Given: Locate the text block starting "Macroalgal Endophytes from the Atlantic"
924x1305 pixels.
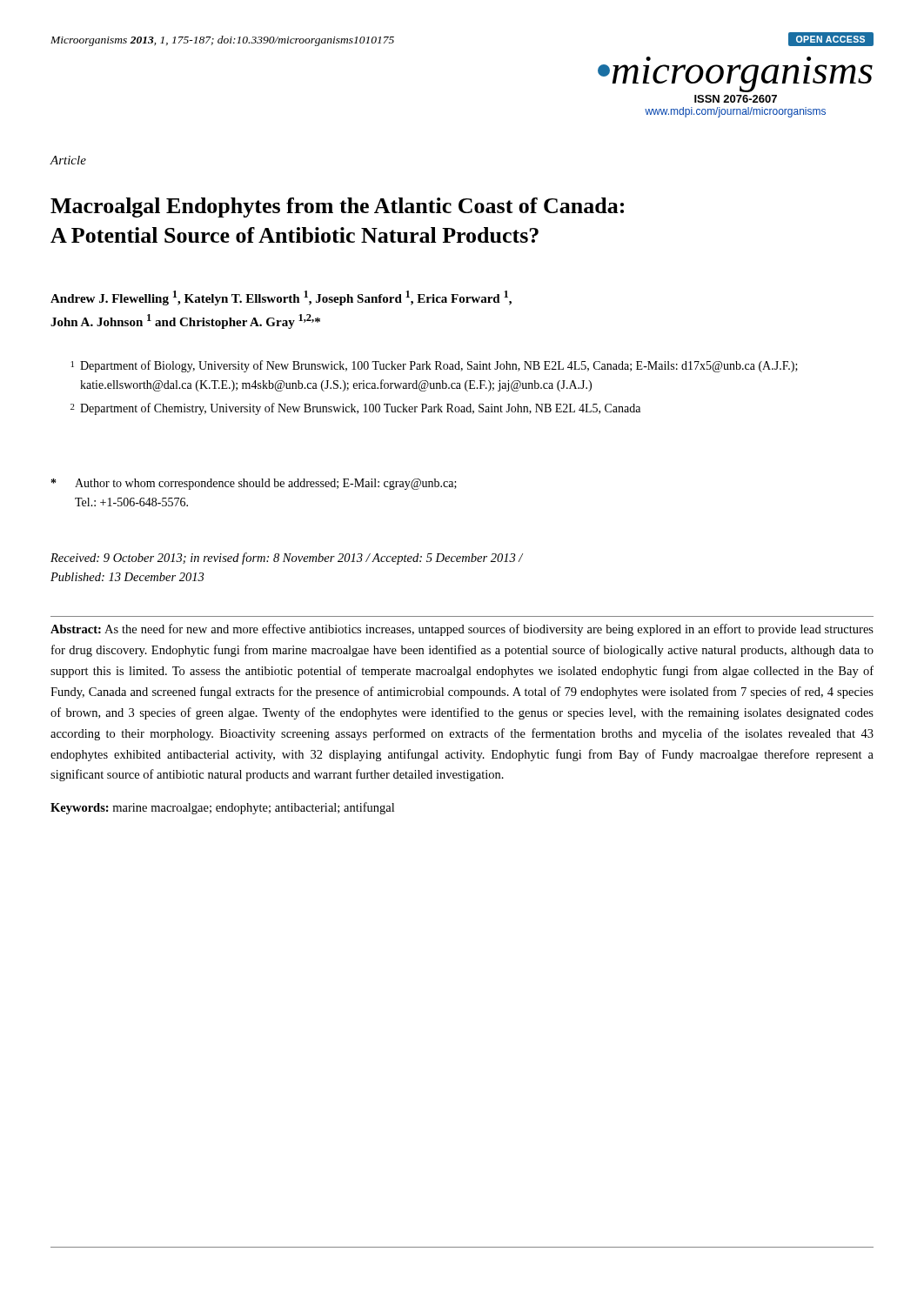Looking at the screenshot, I should [338, 220].
